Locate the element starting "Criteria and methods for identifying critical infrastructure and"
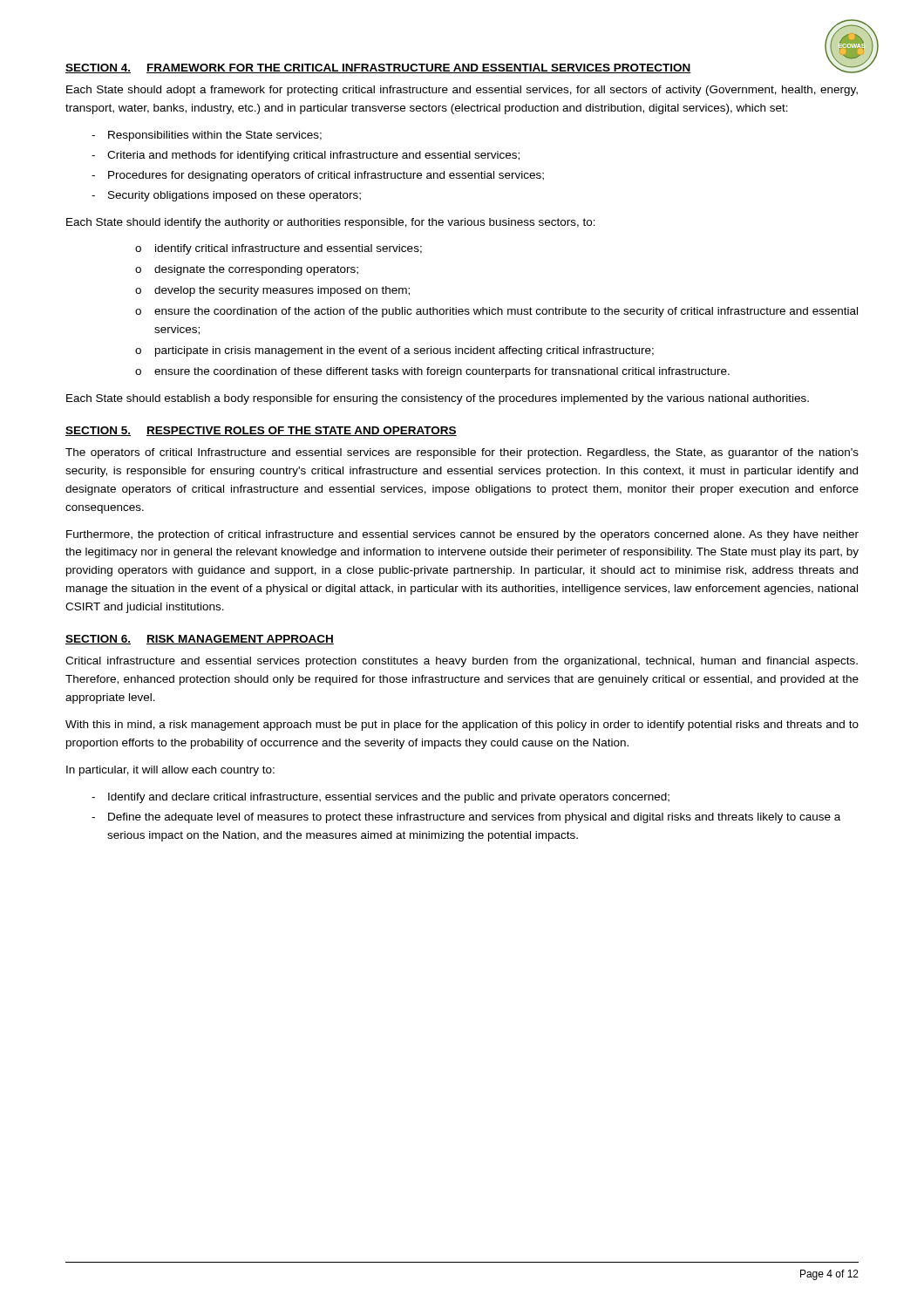Image resolution: width=924 pixels, height=1308 pixels. point(475,155)
